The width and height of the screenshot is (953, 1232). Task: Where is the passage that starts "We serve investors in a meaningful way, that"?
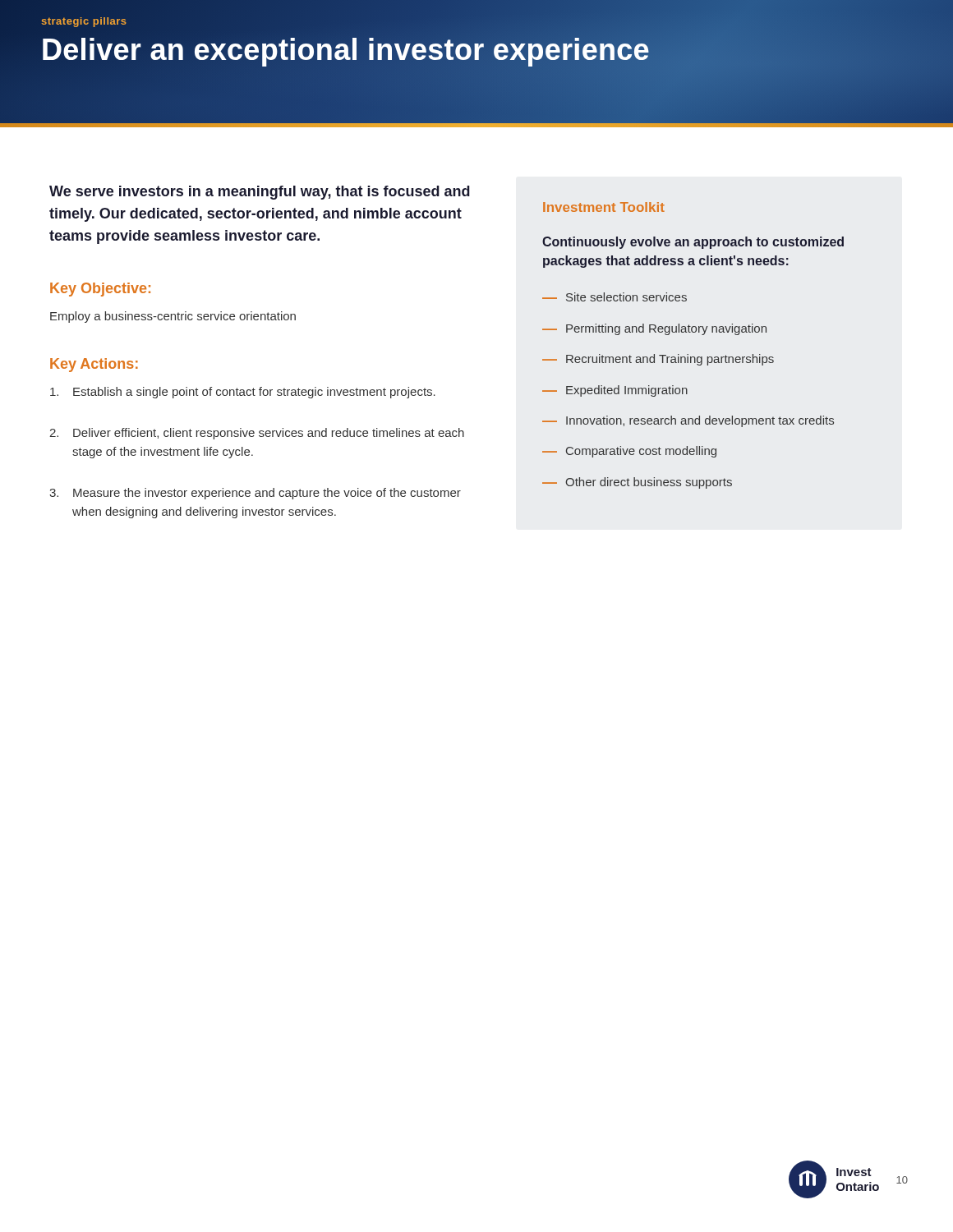(x=260, y=214)
